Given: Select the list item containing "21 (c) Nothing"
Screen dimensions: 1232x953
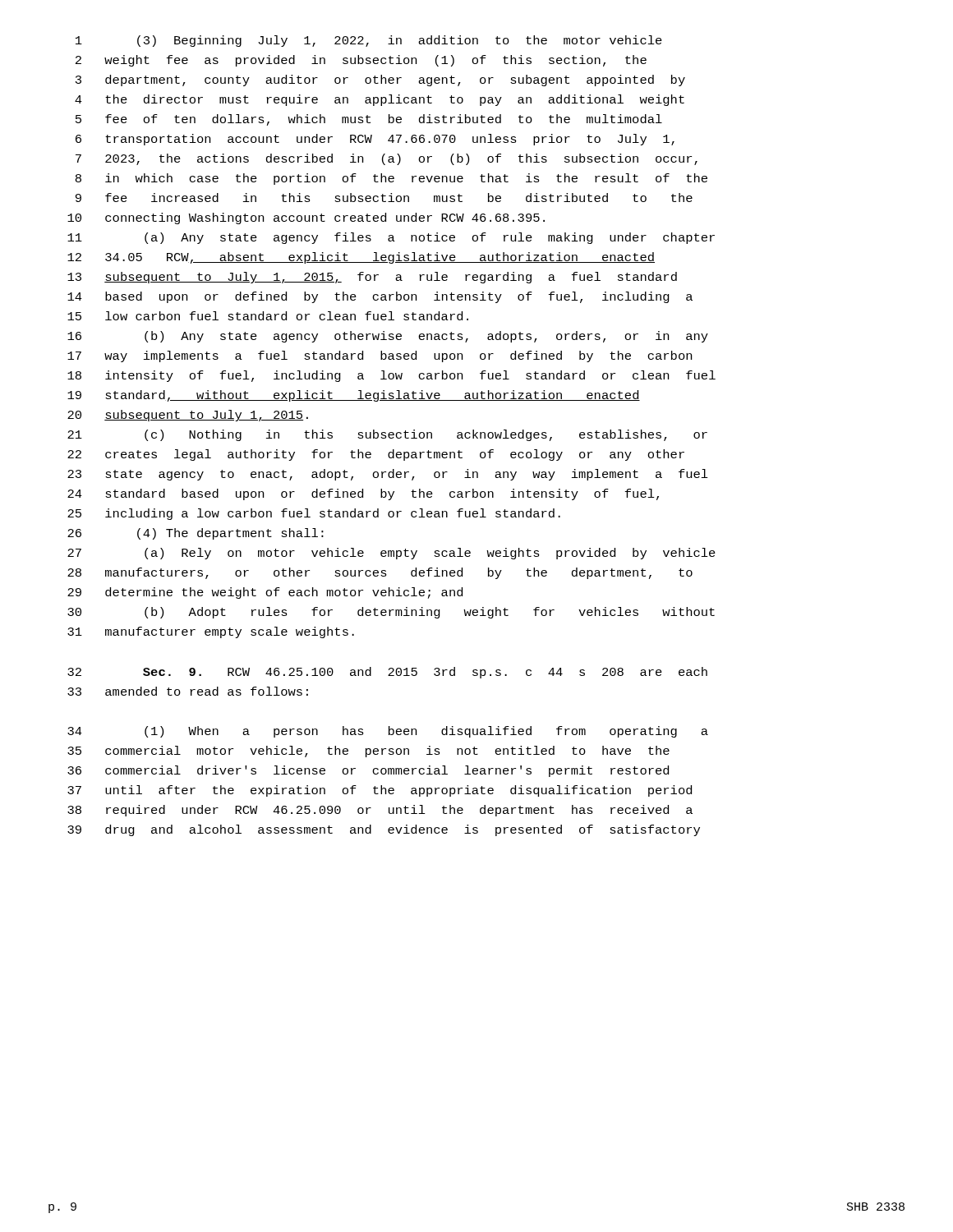Looking at the screenshot, I should click(x=476, y=475).
